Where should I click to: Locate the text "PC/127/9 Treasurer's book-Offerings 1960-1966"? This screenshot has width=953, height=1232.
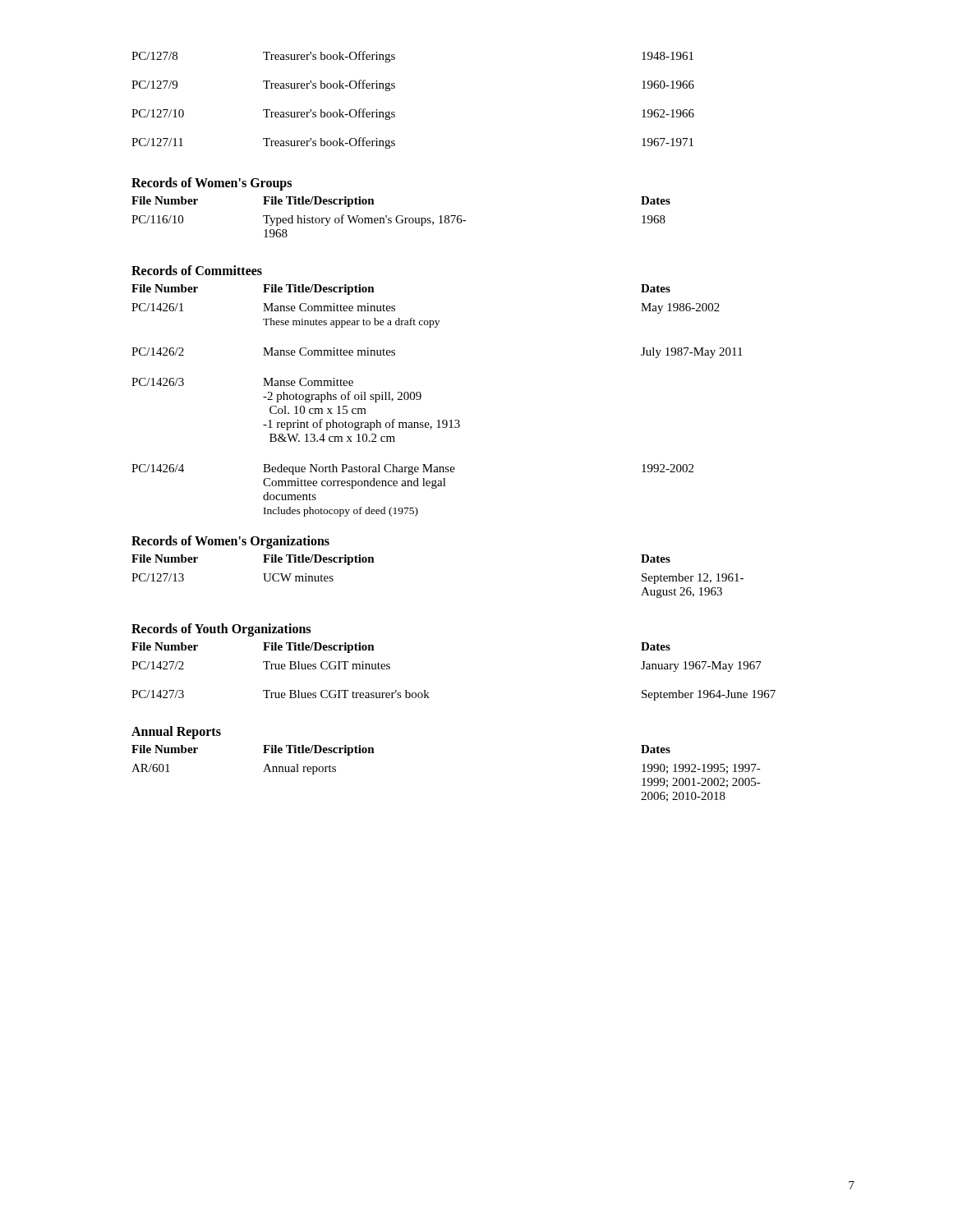pyautogui.click(x=153, y=85)
